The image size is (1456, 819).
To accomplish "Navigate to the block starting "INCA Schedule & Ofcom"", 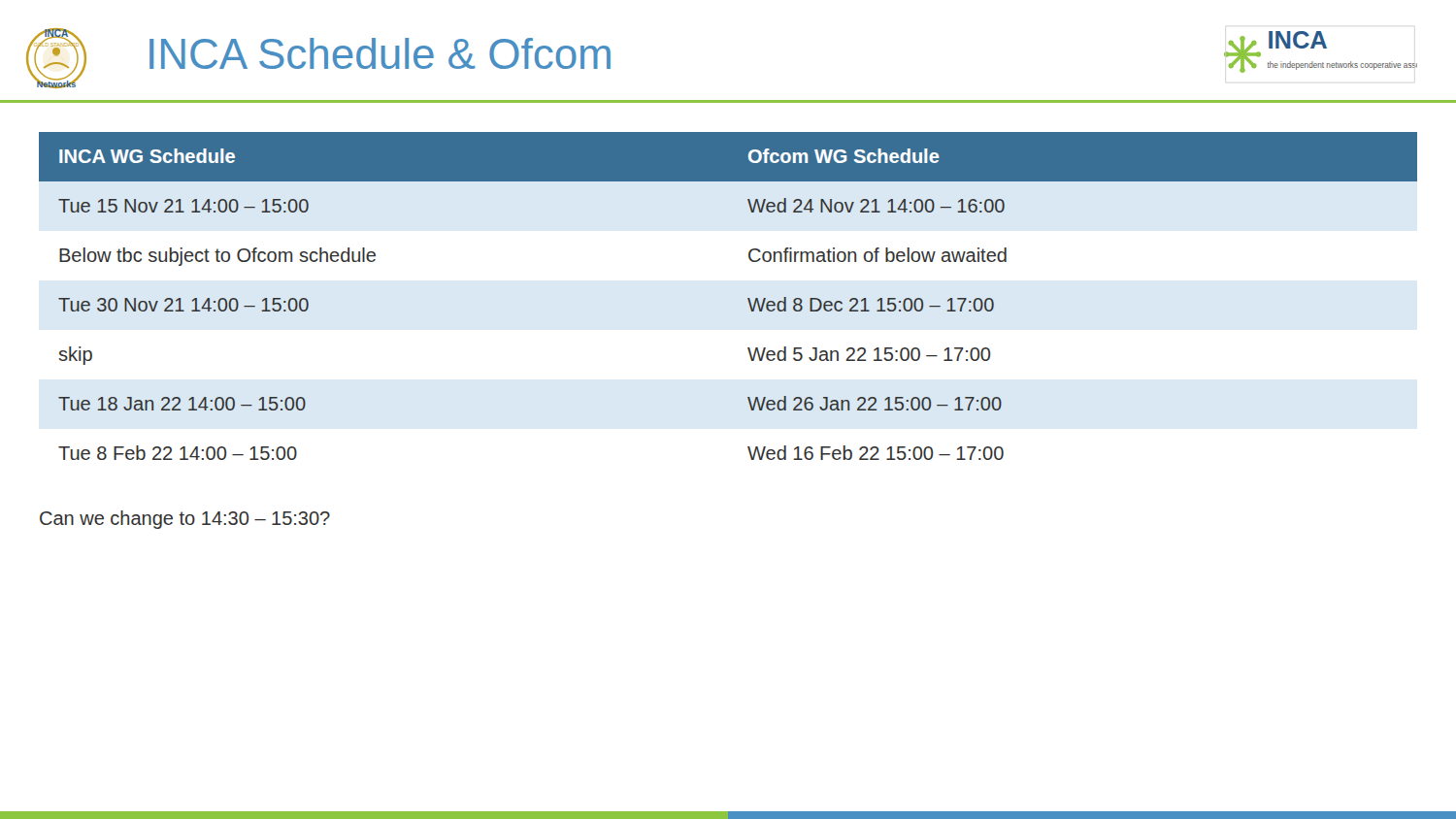I will (379, 53).
